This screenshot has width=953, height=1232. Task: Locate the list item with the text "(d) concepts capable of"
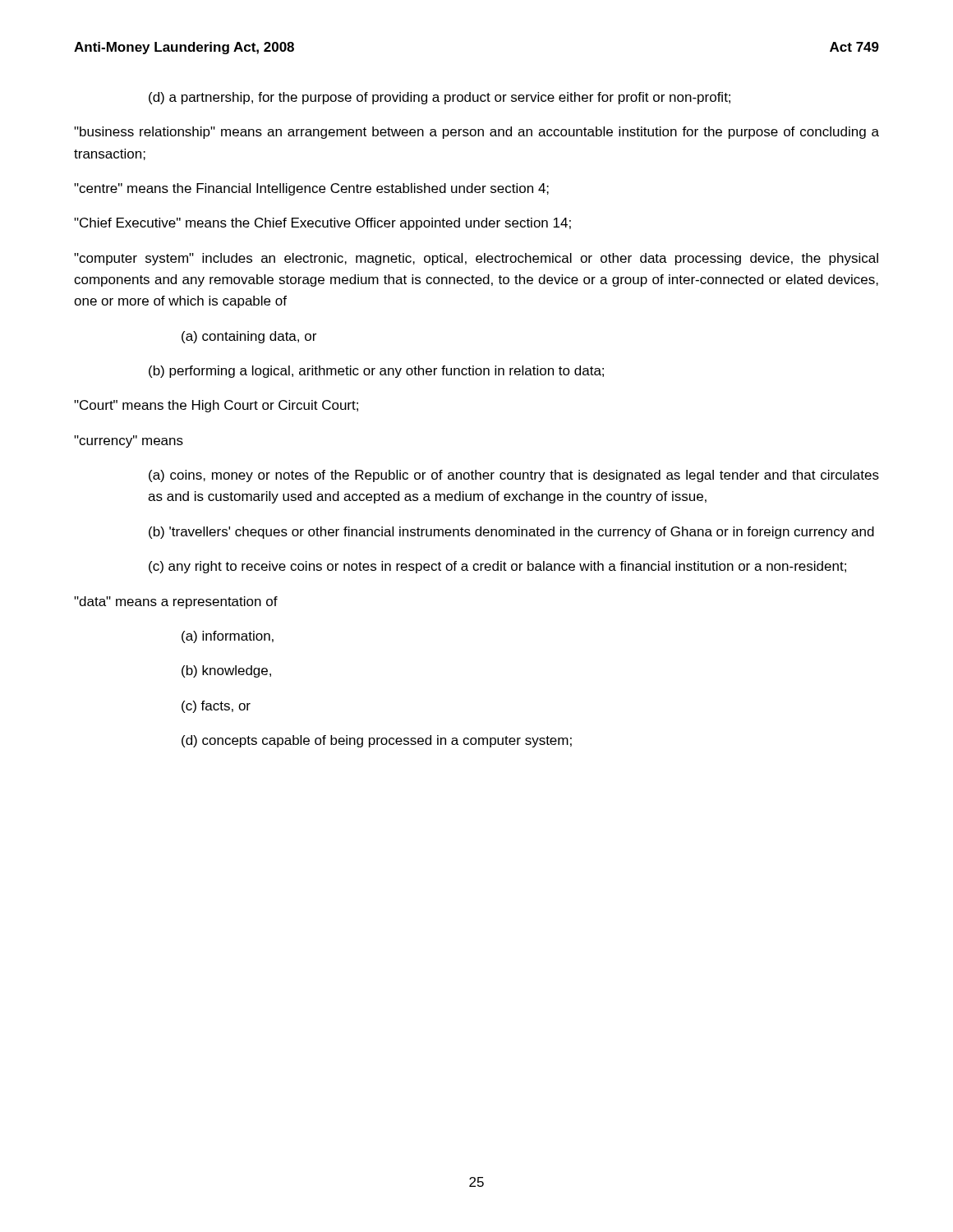pyautogui.click(x=377, y=740)
